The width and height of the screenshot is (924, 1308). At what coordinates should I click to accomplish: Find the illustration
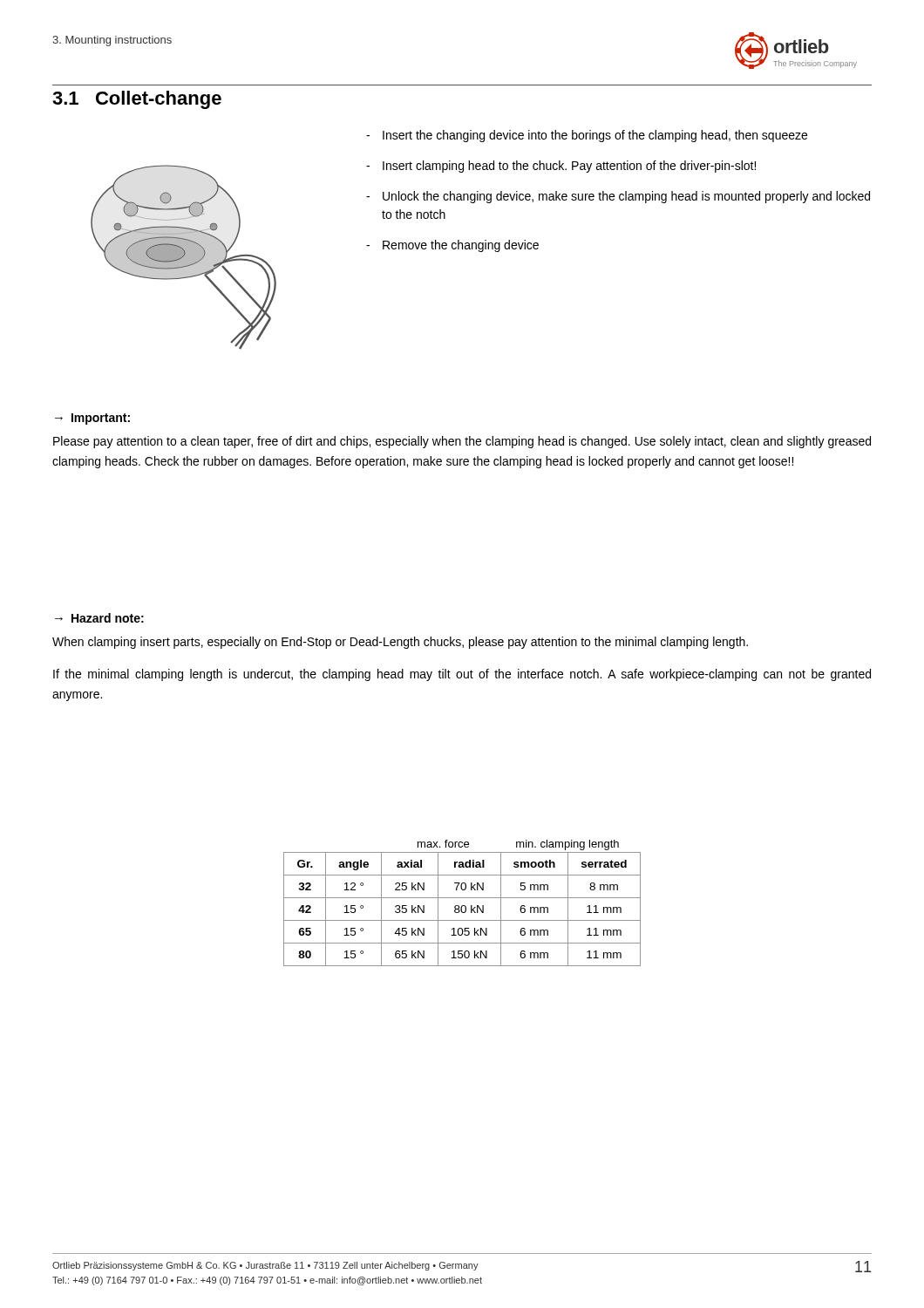tap(192, 250)
